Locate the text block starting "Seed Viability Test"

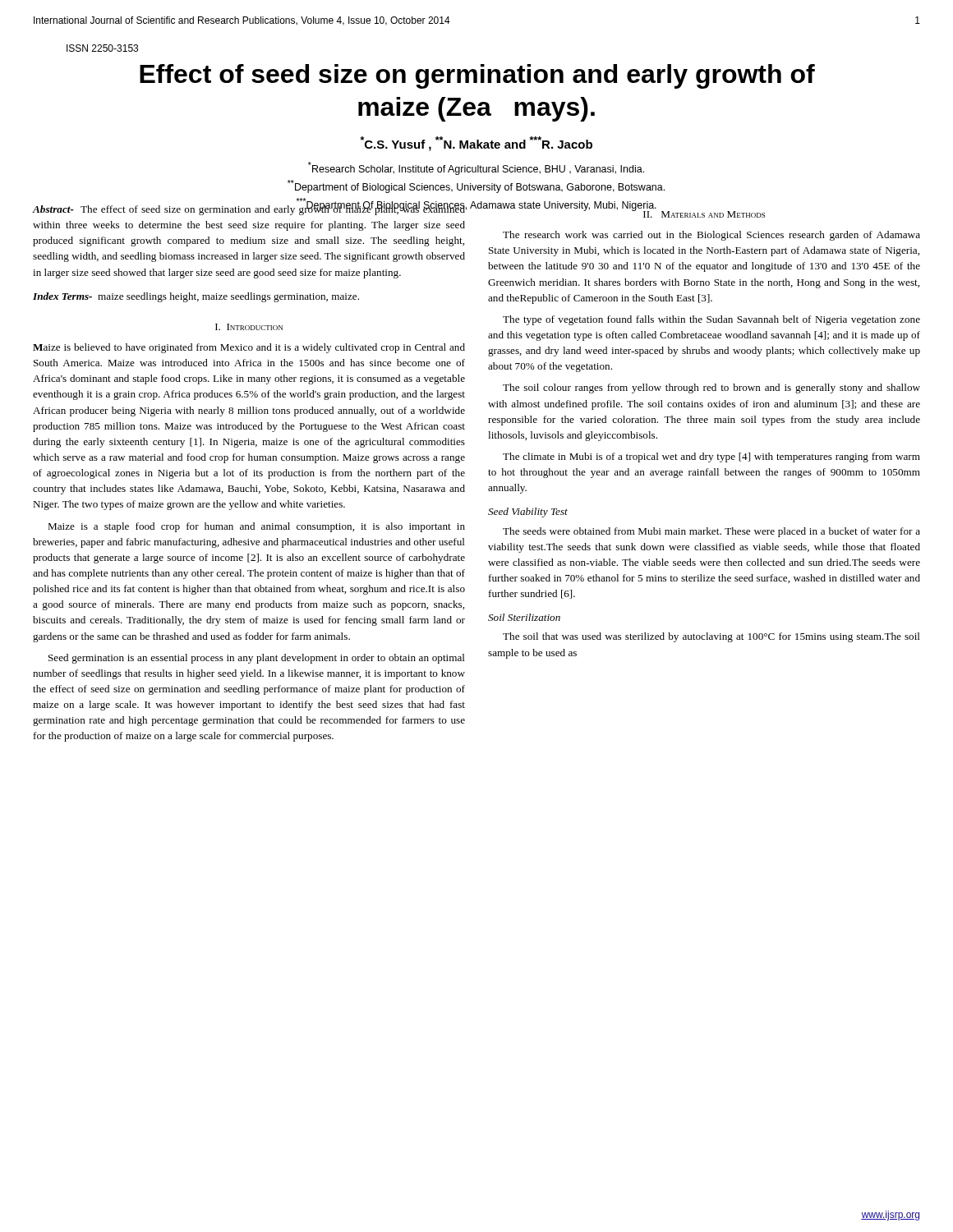tap(528, 512)
